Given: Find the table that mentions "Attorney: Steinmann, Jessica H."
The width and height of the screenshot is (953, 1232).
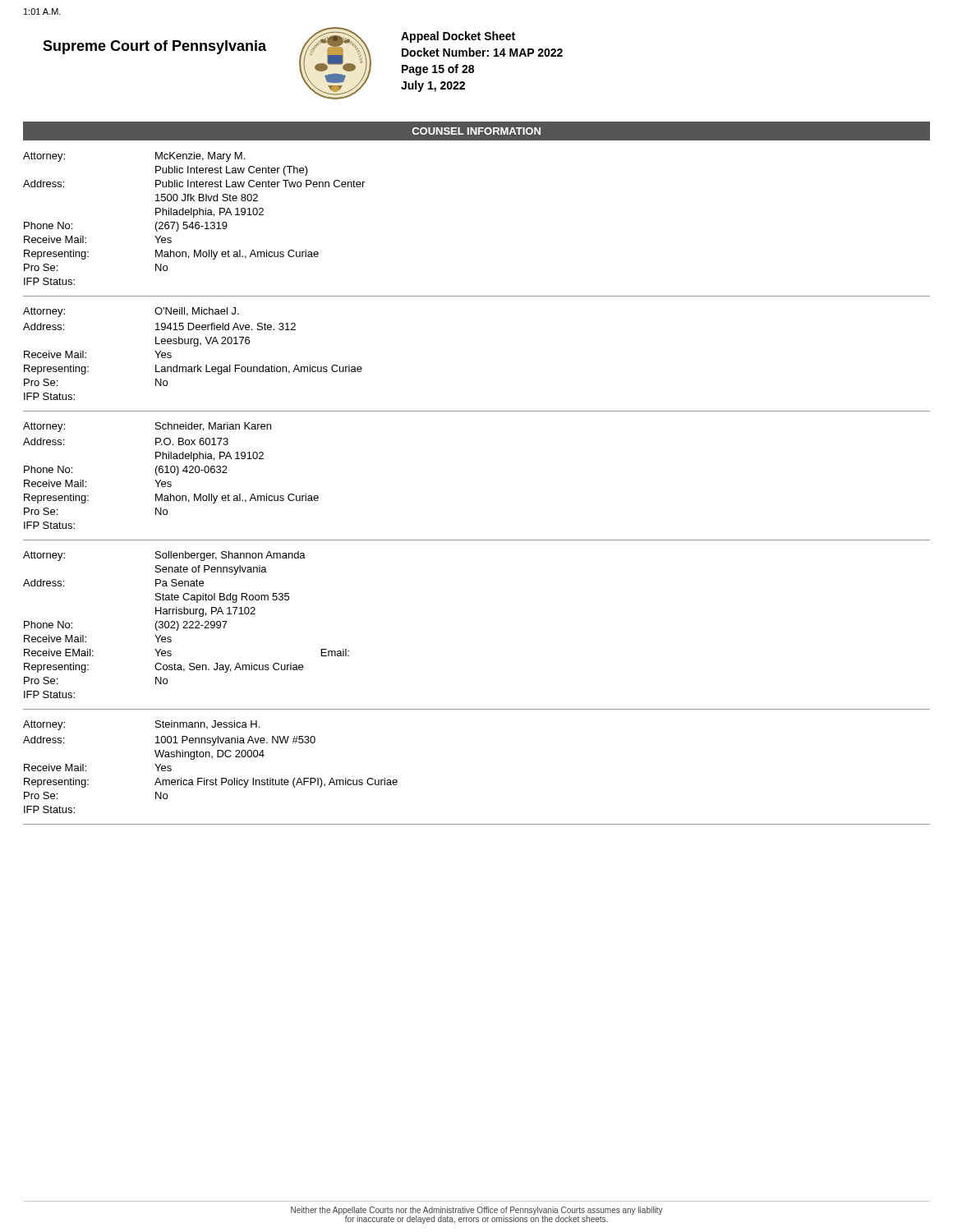Looking at the screenshot, I should (x=476, y=767).
